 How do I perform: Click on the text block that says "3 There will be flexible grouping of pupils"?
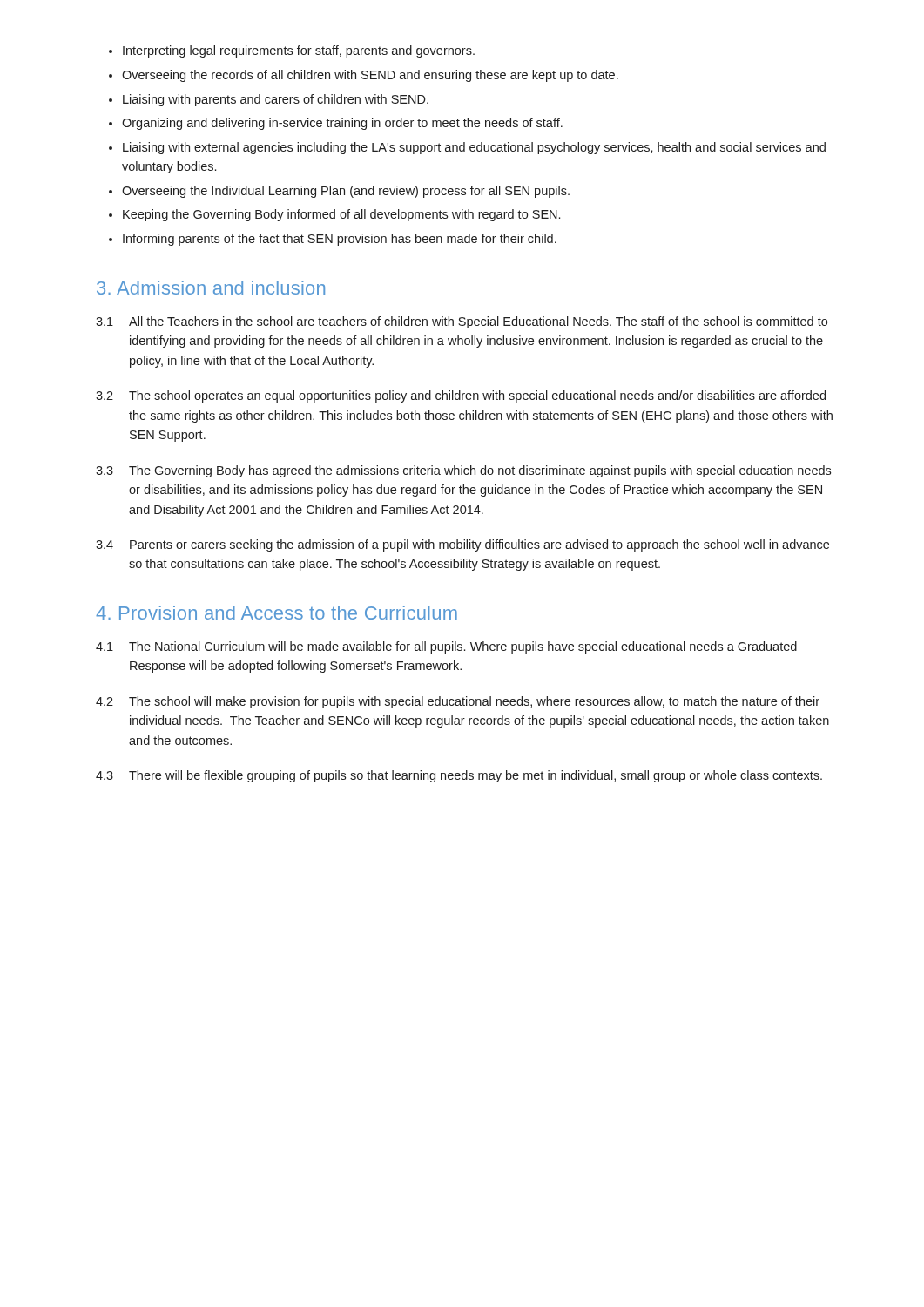[466, 776]
